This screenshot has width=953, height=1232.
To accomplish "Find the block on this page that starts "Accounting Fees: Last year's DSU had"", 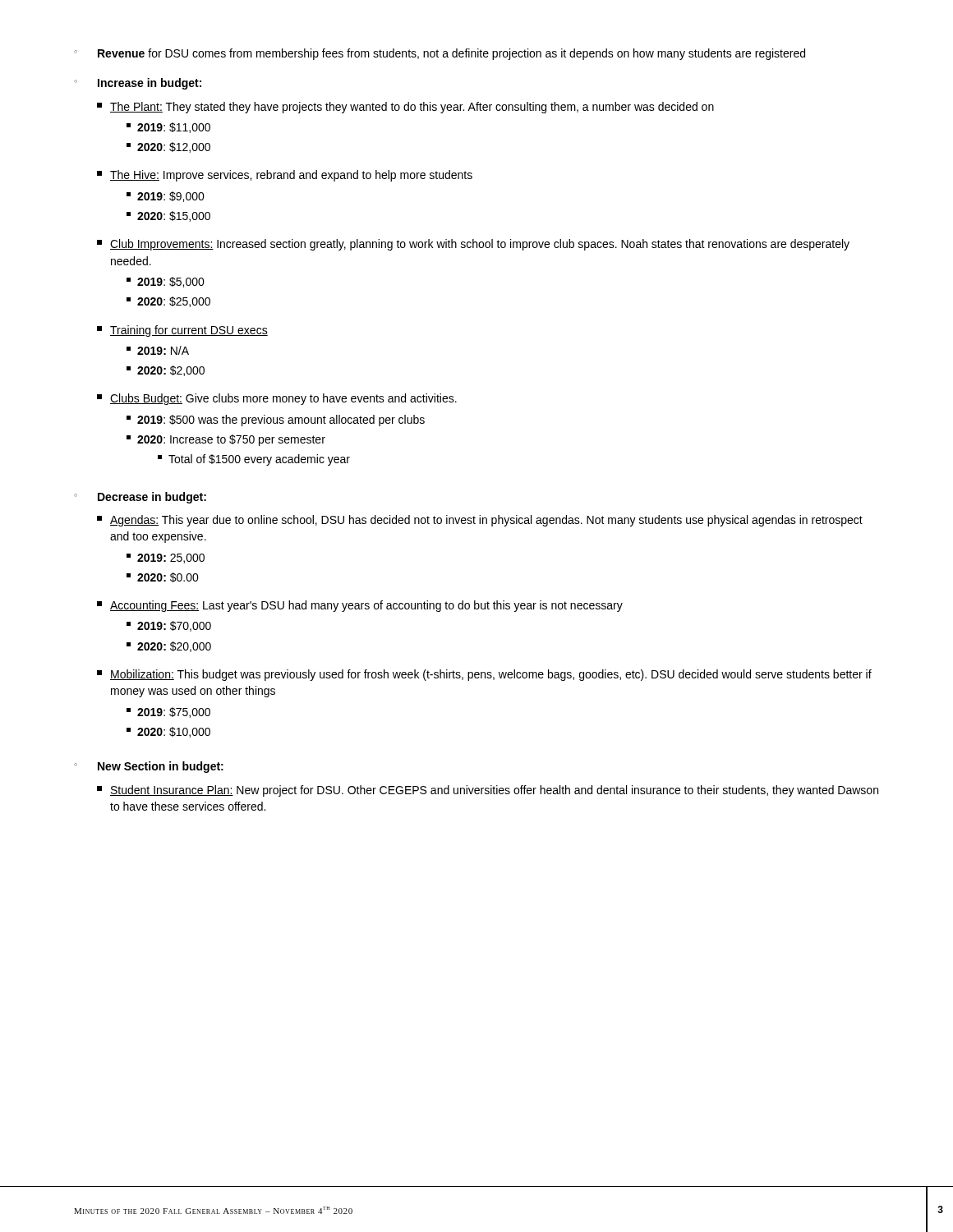I will click(360, 606).
